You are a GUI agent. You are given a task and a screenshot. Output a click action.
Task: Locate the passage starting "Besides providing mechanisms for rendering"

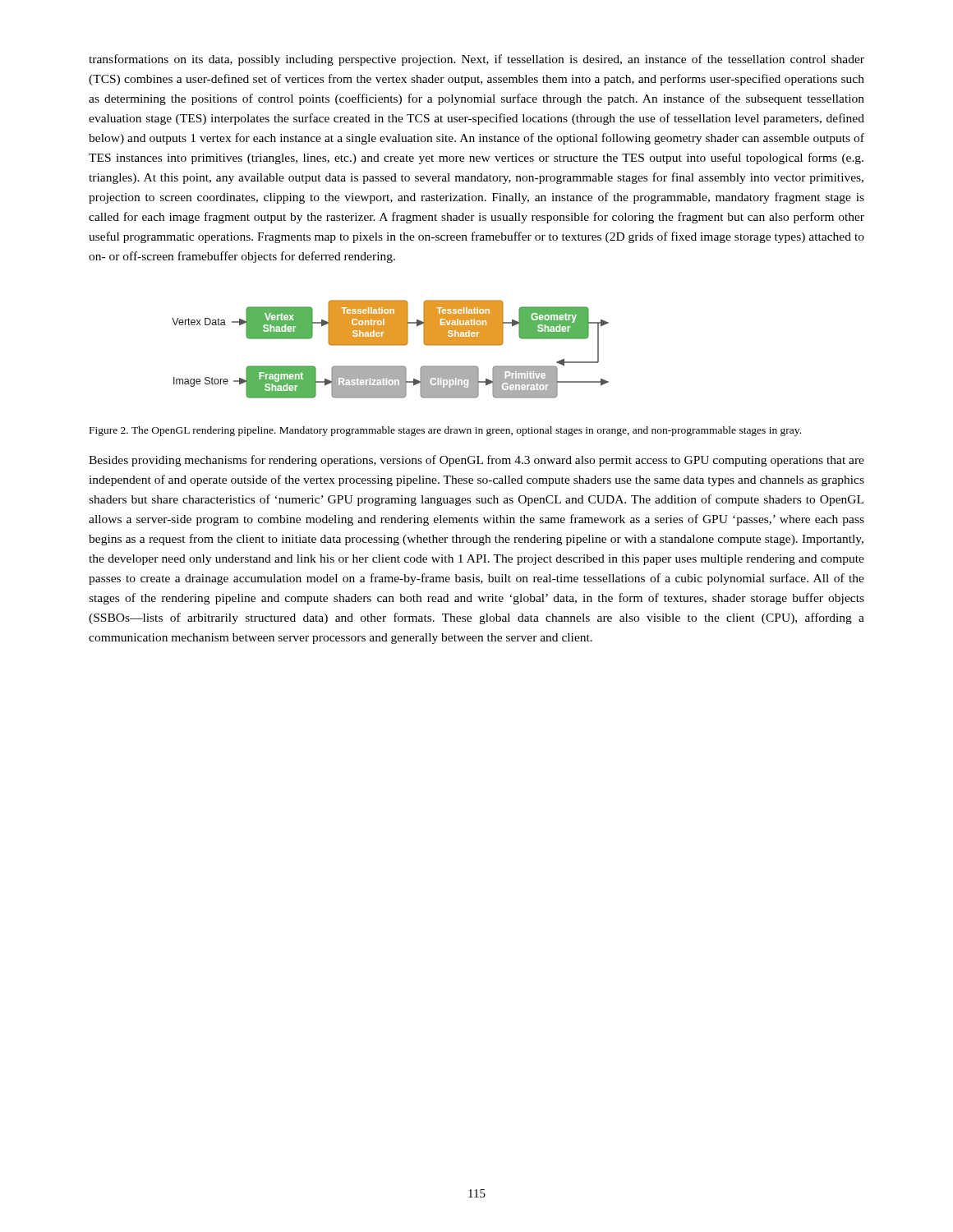pos(476,548)
